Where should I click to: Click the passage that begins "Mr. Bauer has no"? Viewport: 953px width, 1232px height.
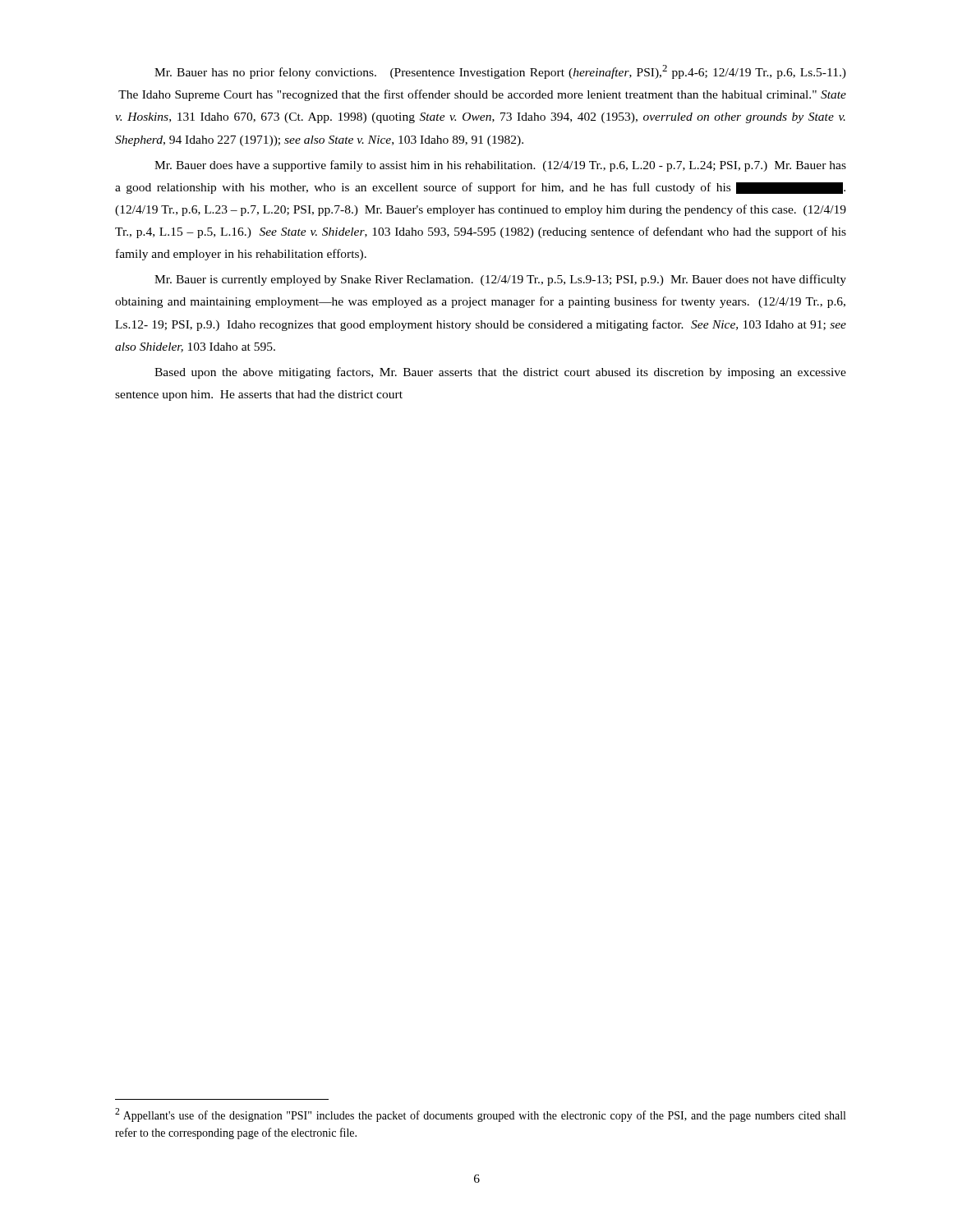(x=481, y=105)
